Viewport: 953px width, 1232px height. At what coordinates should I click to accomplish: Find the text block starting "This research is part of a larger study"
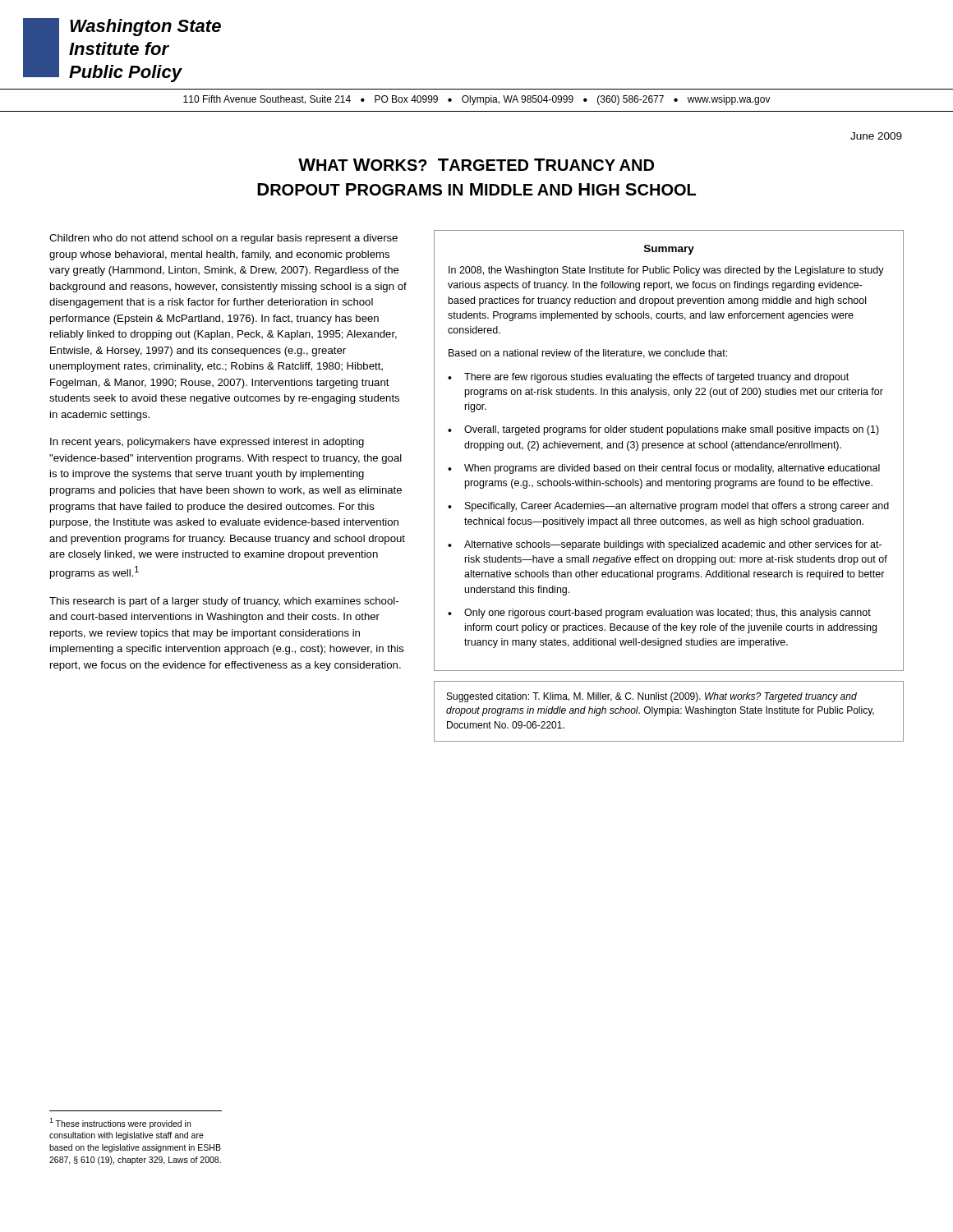pyautogui.click(x=227, y=633)
